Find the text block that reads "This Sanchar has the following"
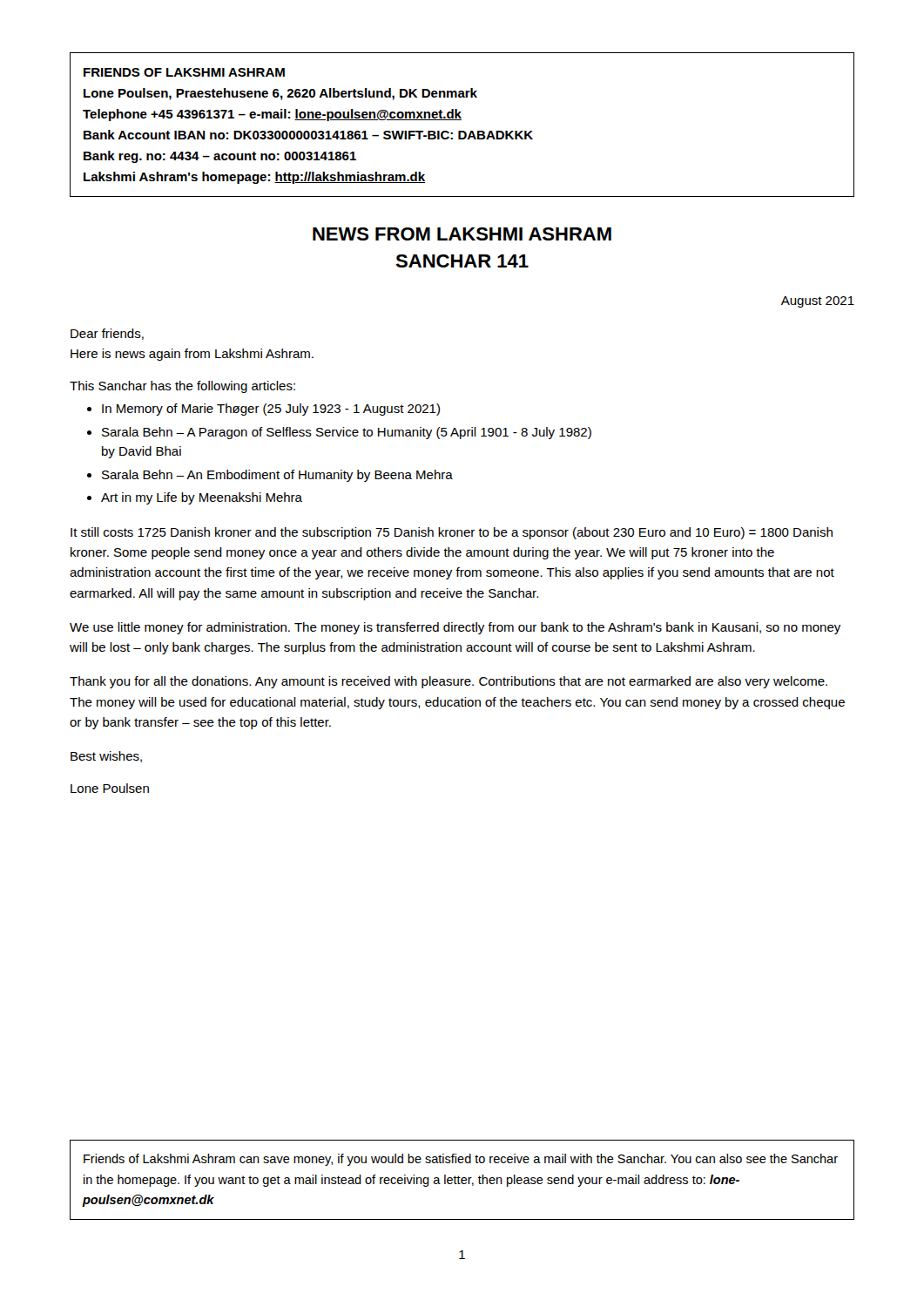924x1307 pixels. 183,386
